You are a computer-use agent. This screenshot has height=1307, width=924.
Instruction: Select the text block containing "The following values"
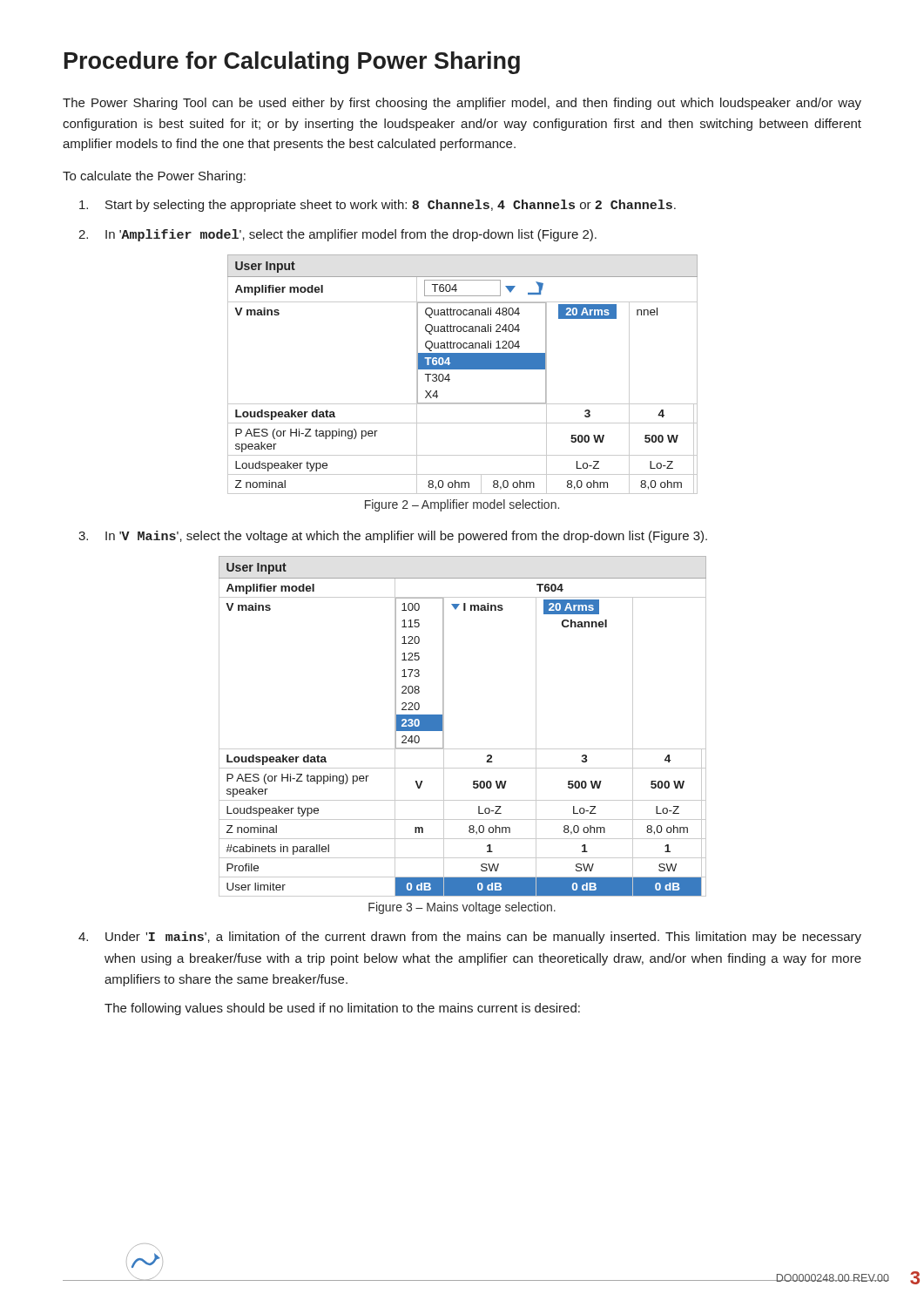tap(343, 1008)
